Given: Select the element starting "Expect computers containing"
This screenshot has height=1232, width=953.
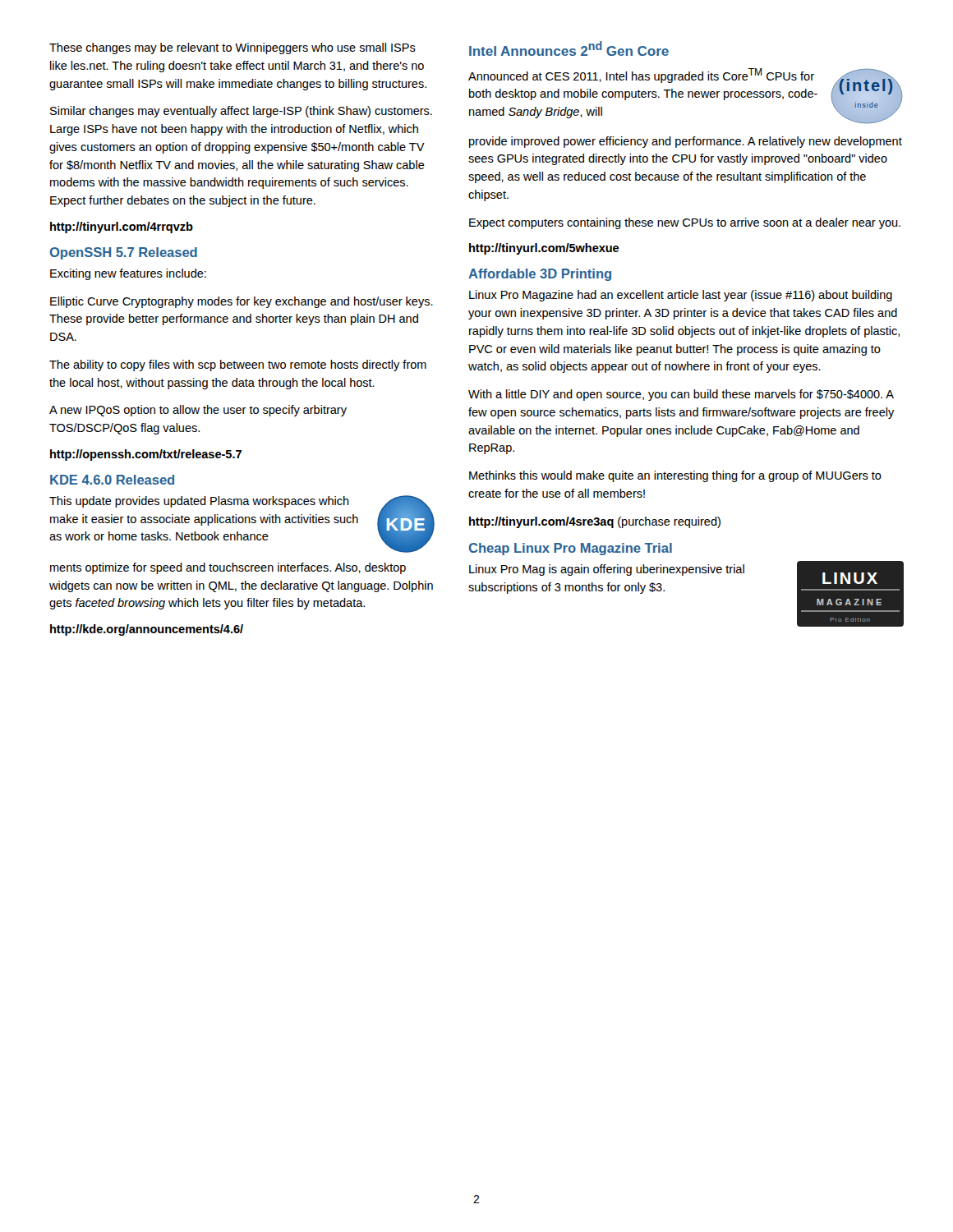Looking at the screenshot, I should [x=685, y=222].
